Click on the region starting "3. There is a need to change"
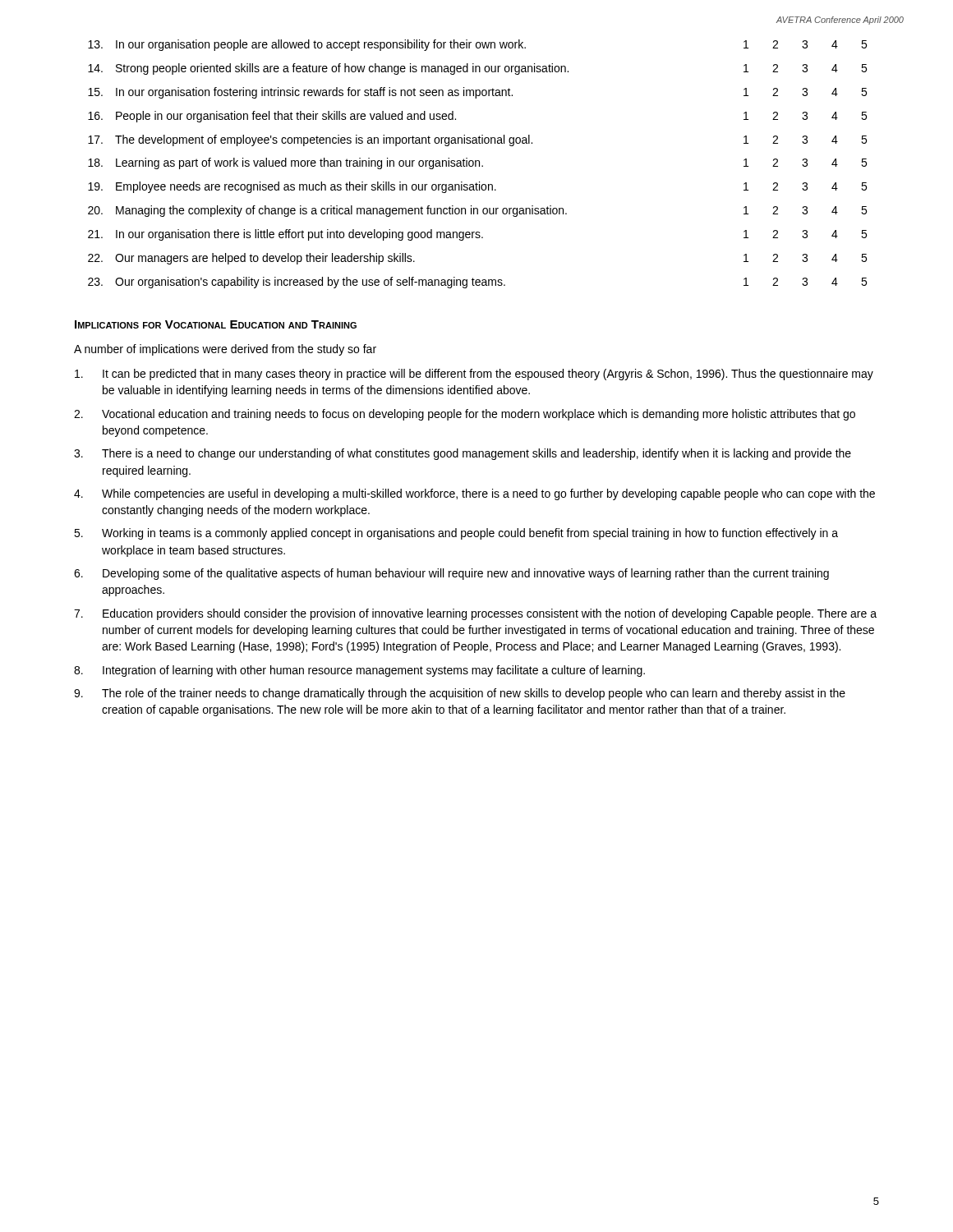This screenshot has height=1232, width=953. (x=476, y=462)
